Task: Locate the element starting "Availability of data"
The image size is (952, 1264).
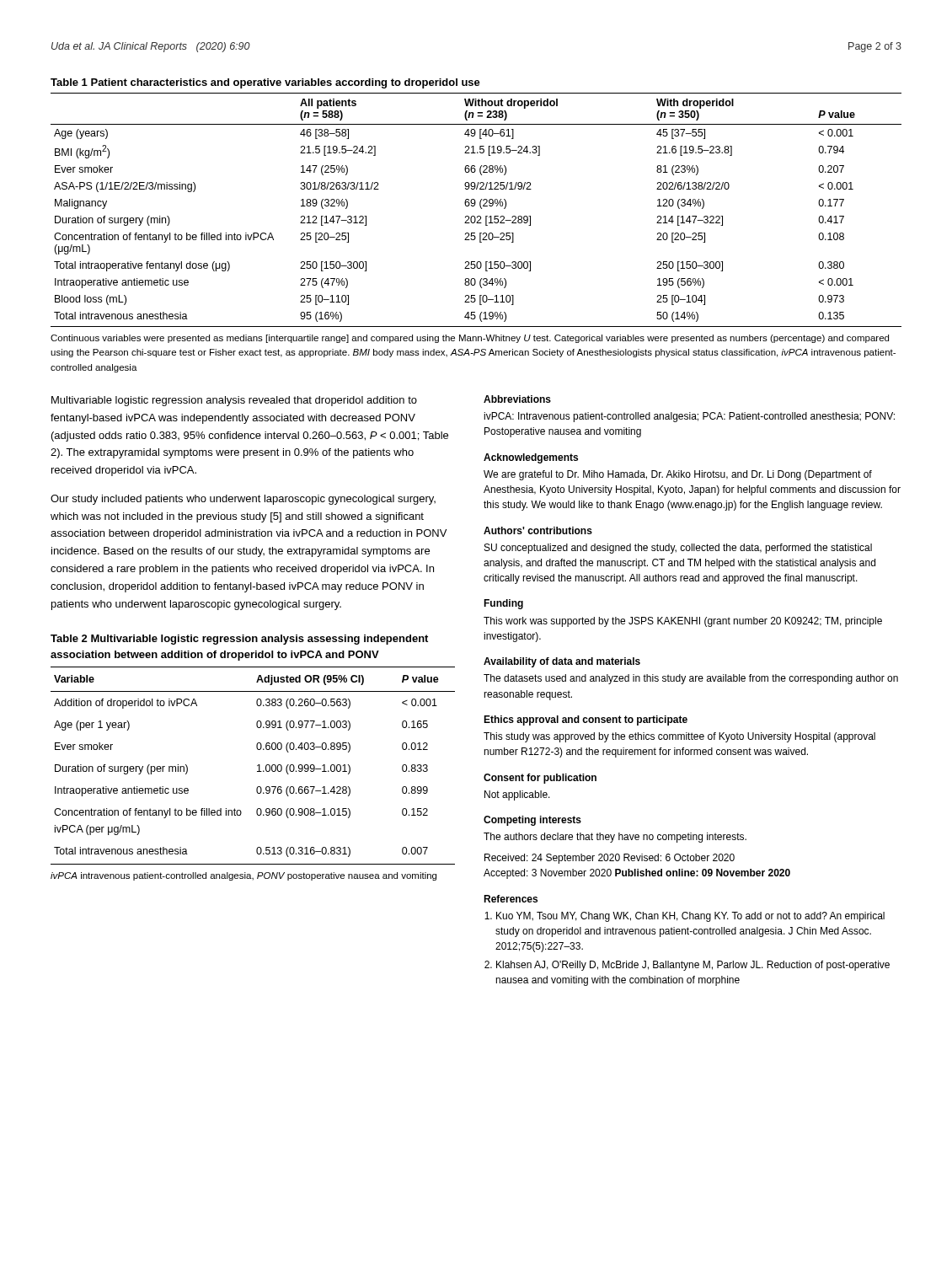Action: [562, 662]
